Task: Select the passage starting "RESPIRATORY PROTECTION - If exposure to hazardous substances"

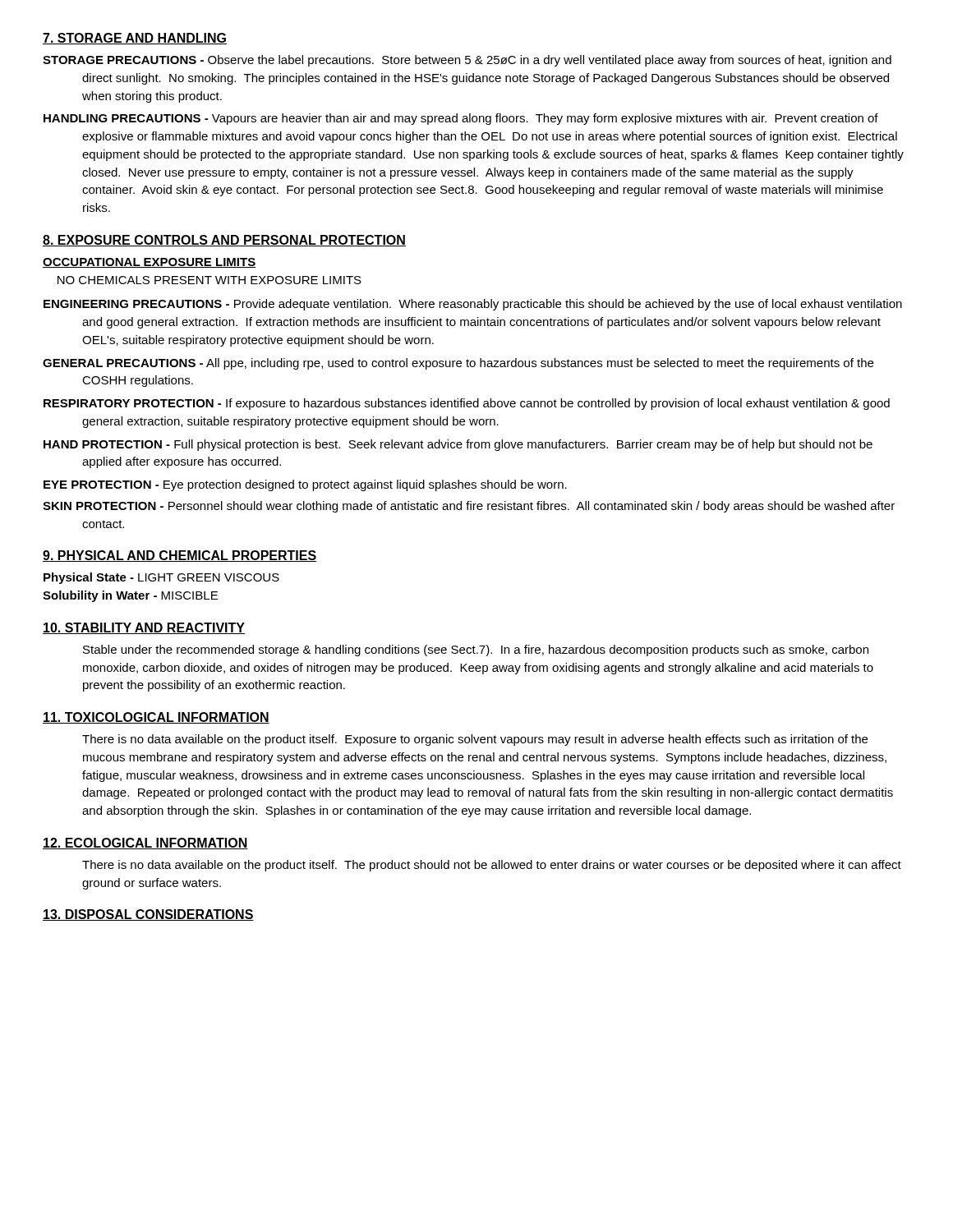Action: point(466,412)
